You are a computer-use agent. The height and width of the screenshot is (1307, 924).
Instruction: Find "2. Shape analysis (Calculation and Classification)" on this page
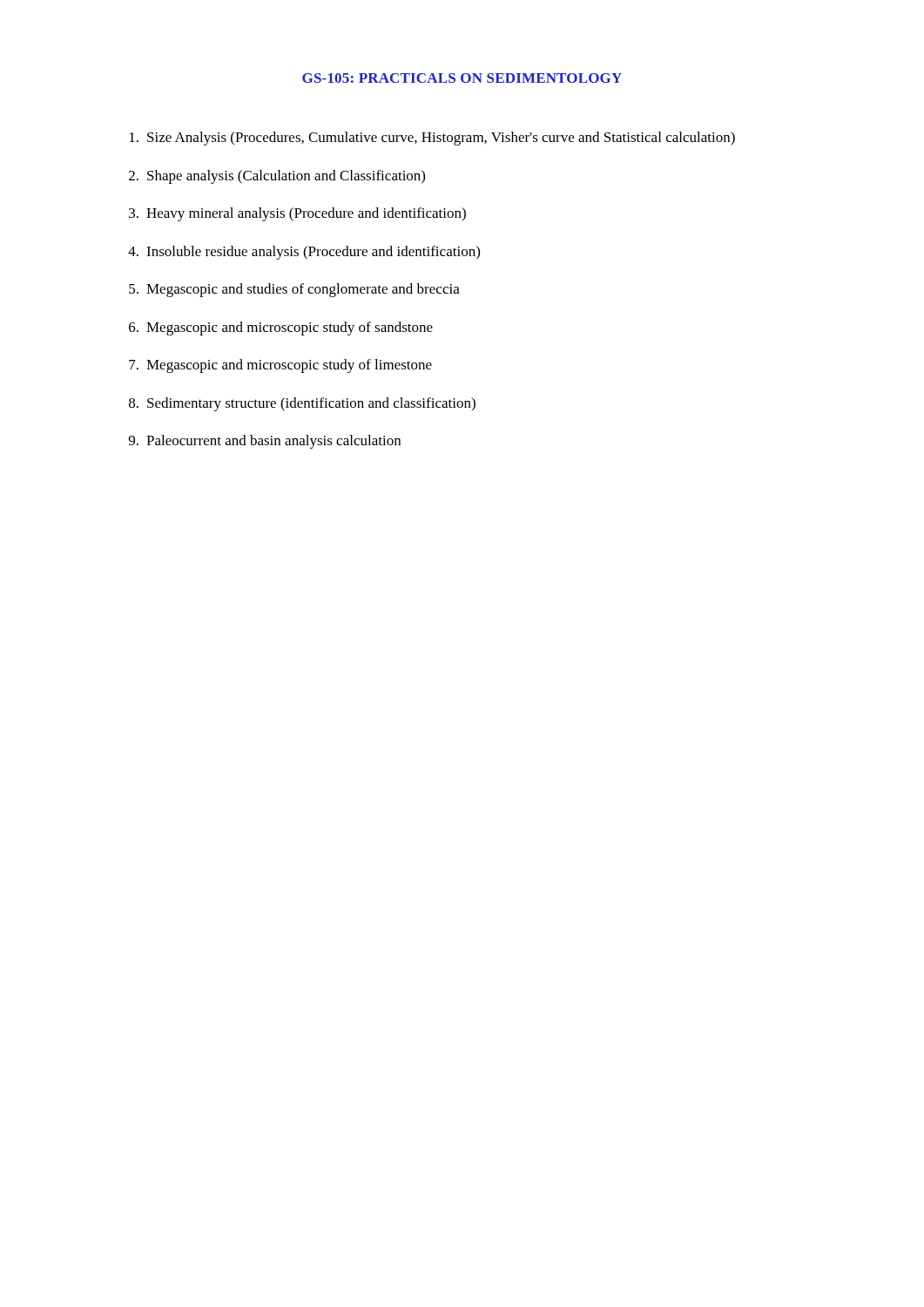277,177
